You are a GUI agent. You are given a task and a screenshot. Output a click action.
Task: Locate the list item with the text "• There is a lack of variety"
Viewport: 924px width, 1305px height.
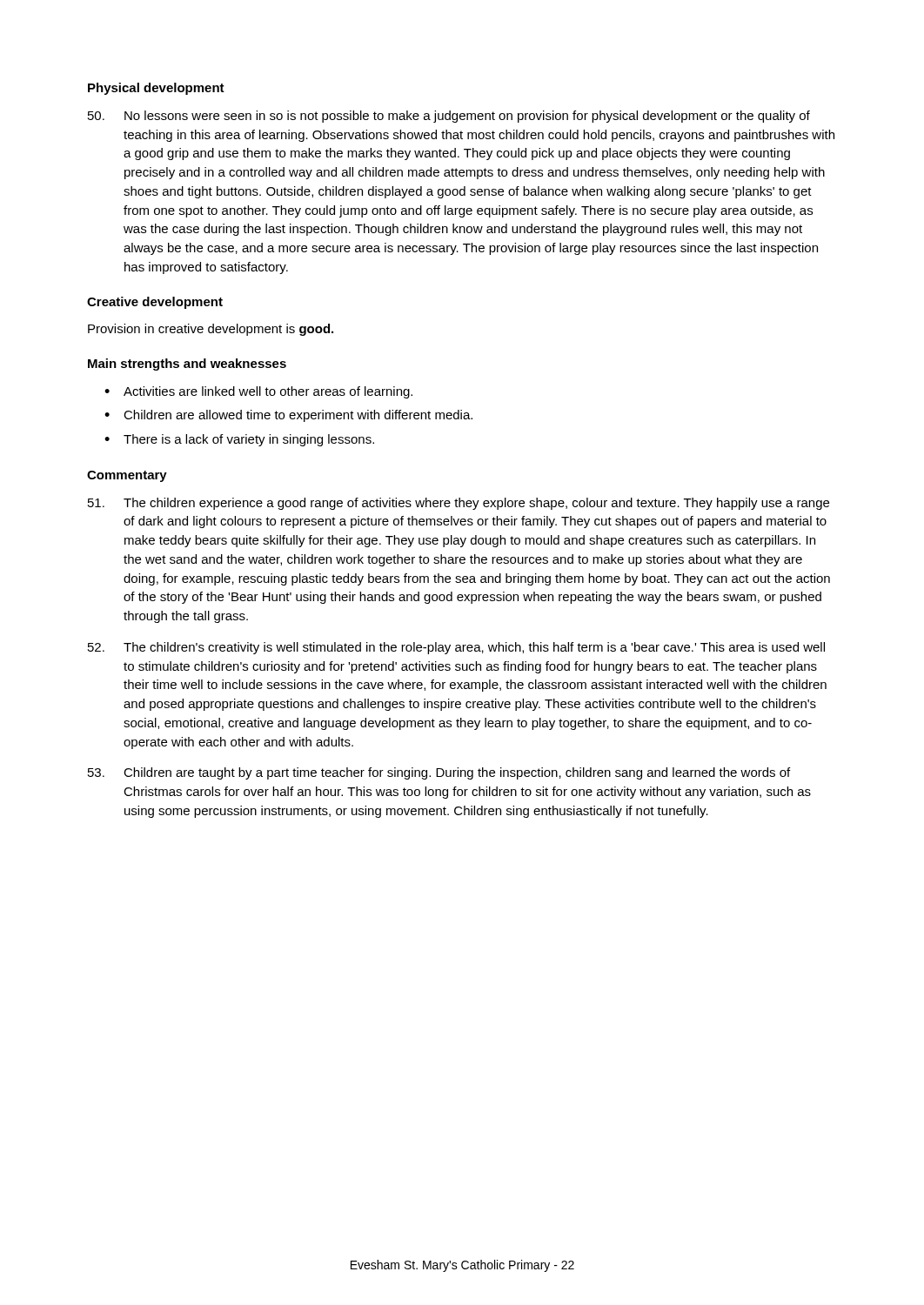239,440
